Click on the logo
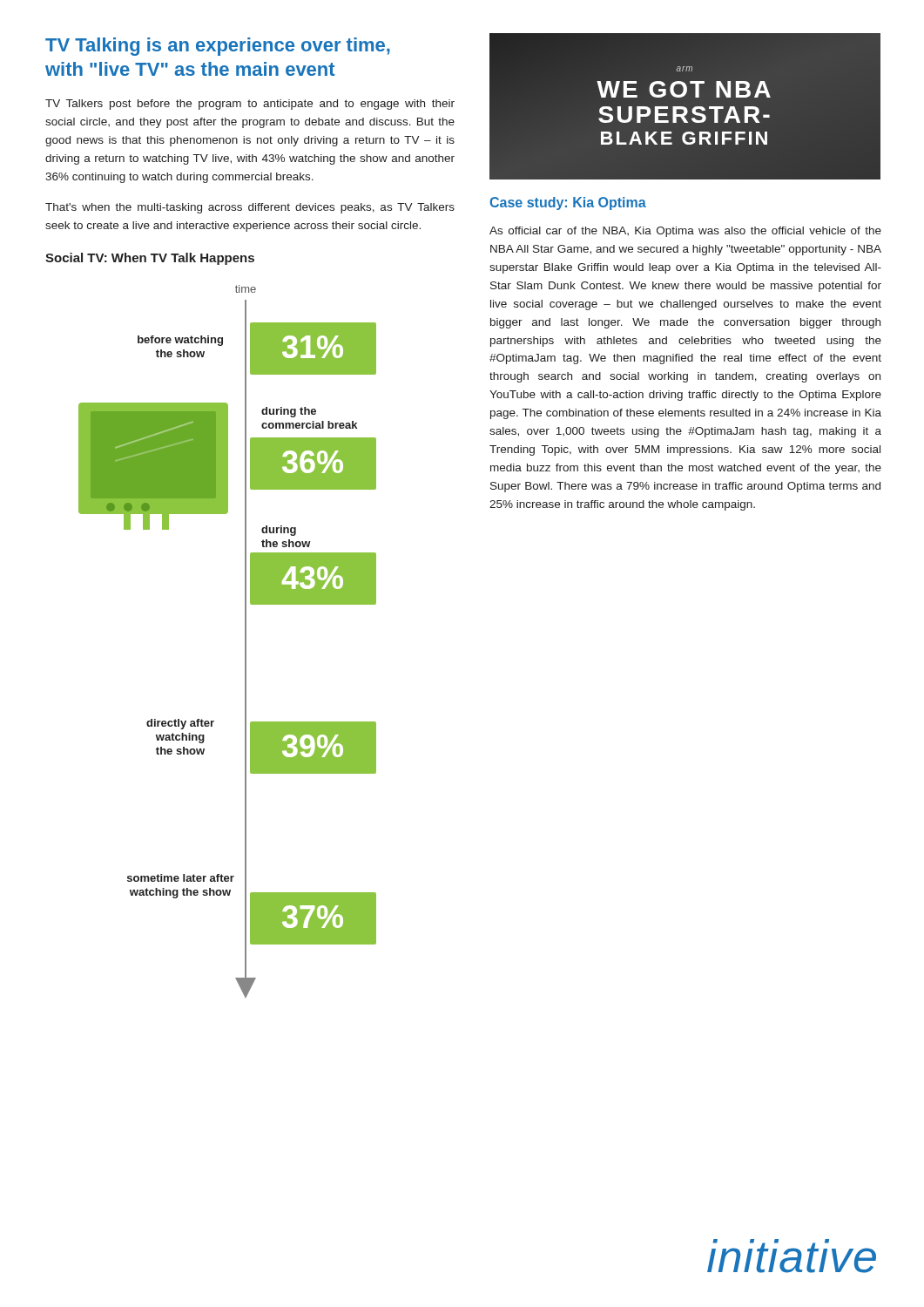Image resolution: width=924 pixels, height=1307 pixels. click(793, 1256)
